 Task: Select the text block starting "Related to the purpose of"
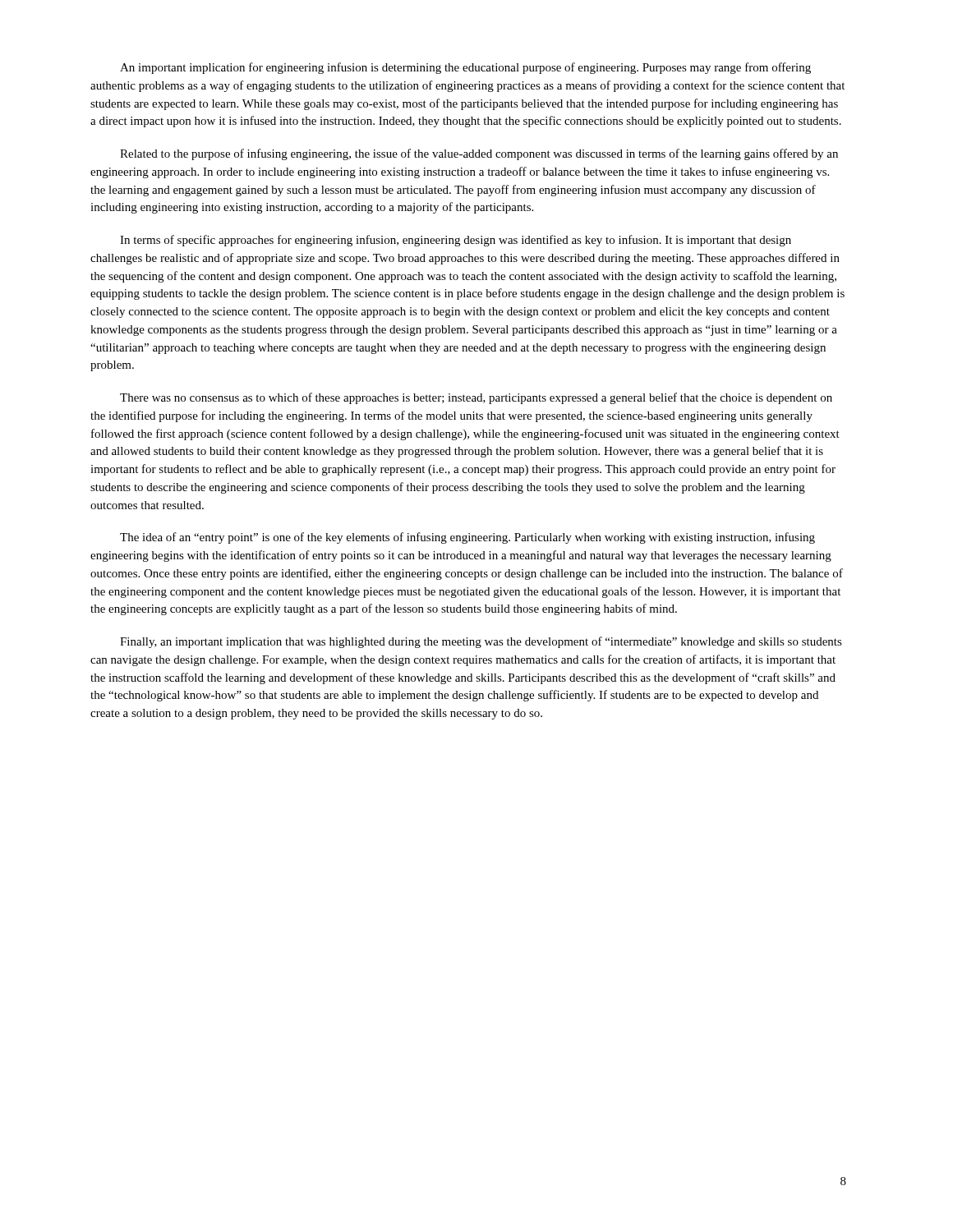coord(464,180)
